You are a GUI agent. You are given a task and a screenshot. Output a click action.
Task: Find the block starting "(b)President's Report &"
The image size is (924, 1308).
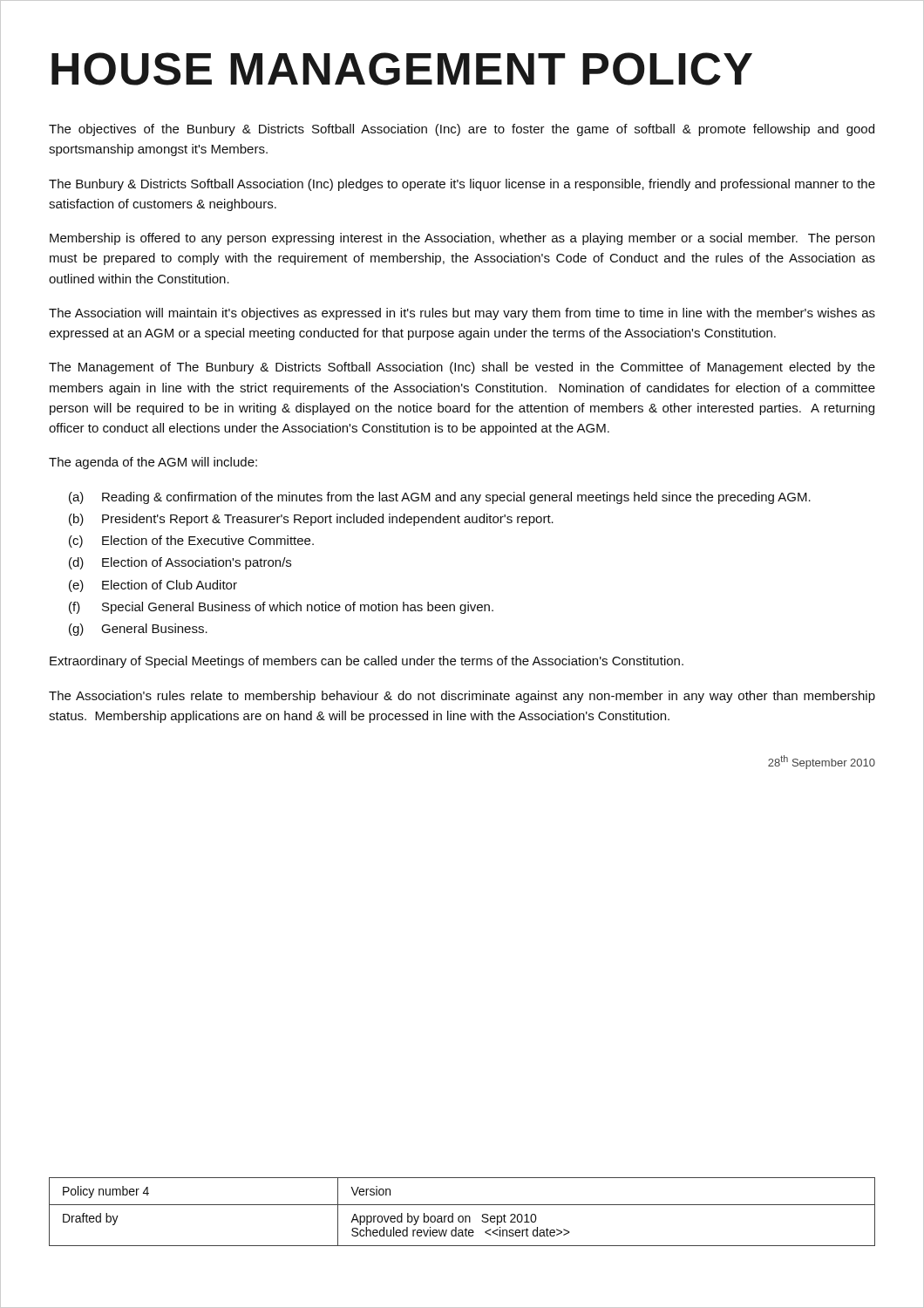pos(472,518)
